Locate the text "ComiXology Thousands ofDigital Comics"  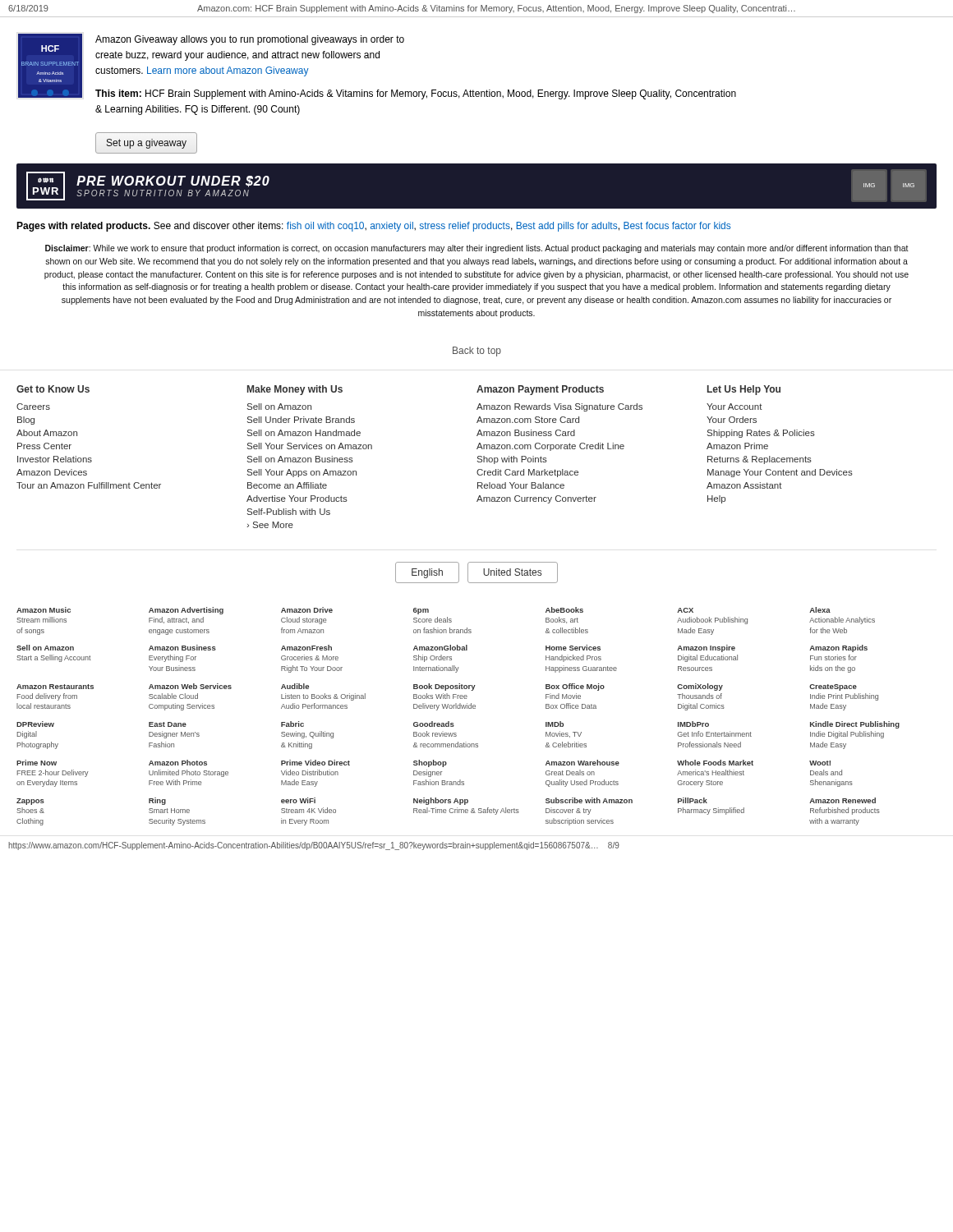point(700,687)
